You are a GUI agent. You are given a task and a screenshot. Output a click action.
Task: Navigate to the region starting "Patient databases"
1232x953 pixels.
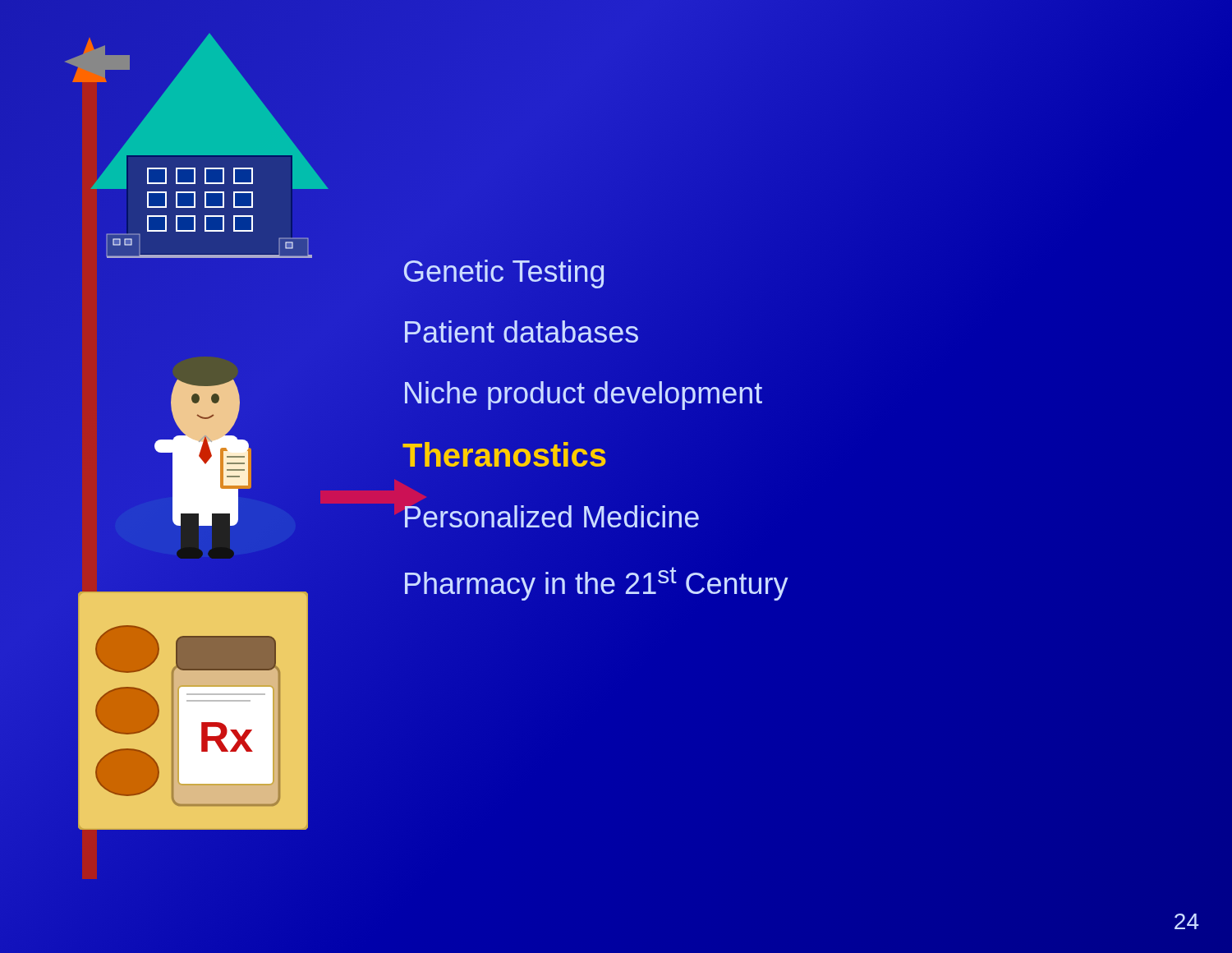point(521,332)
